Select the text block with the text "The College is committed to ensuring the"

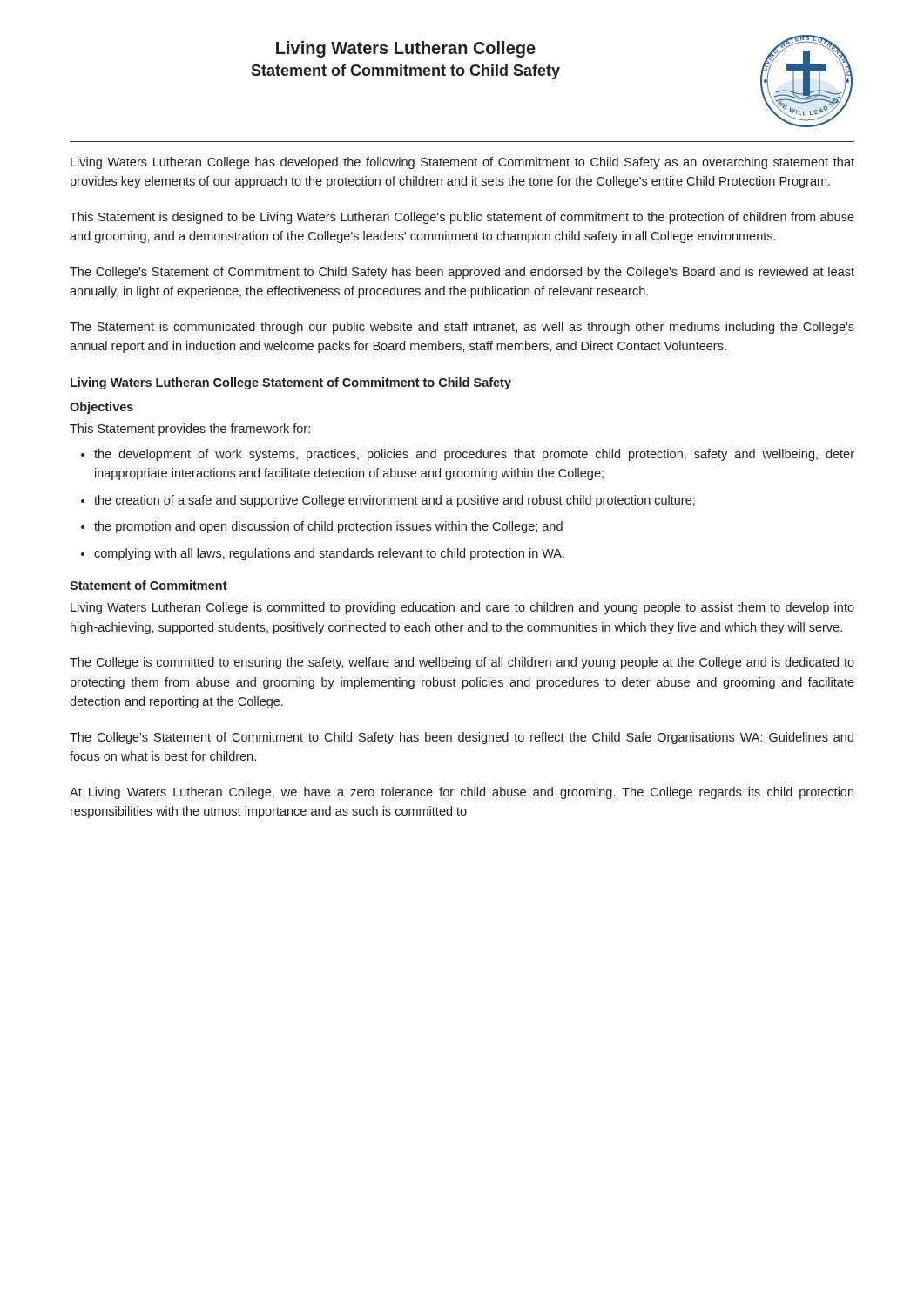point(462,682)
